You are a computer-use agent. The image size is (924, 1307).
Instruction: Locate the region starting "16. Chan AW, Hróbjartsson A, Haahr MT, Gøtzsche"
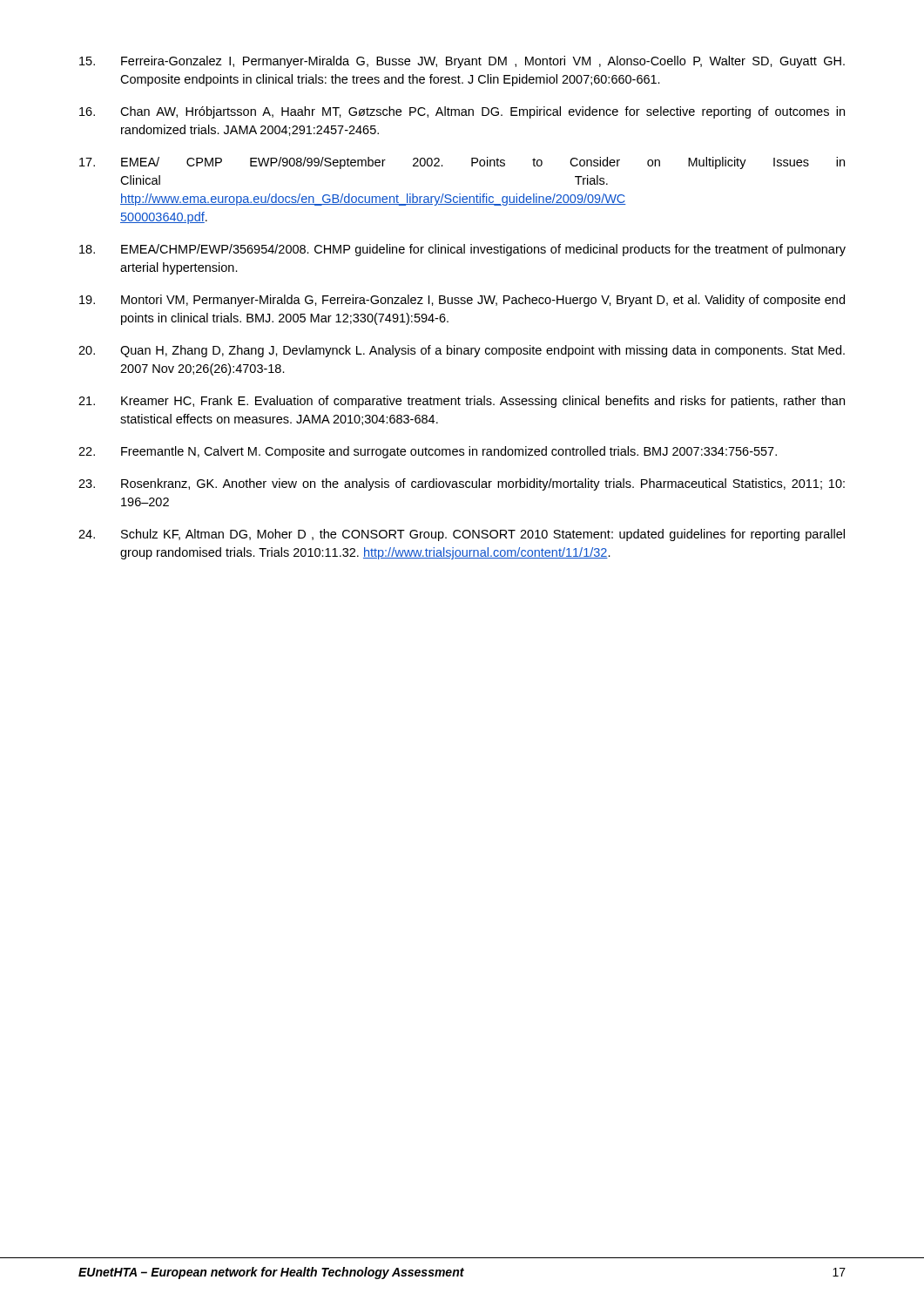pyautogui.click(x=462, y=121)
